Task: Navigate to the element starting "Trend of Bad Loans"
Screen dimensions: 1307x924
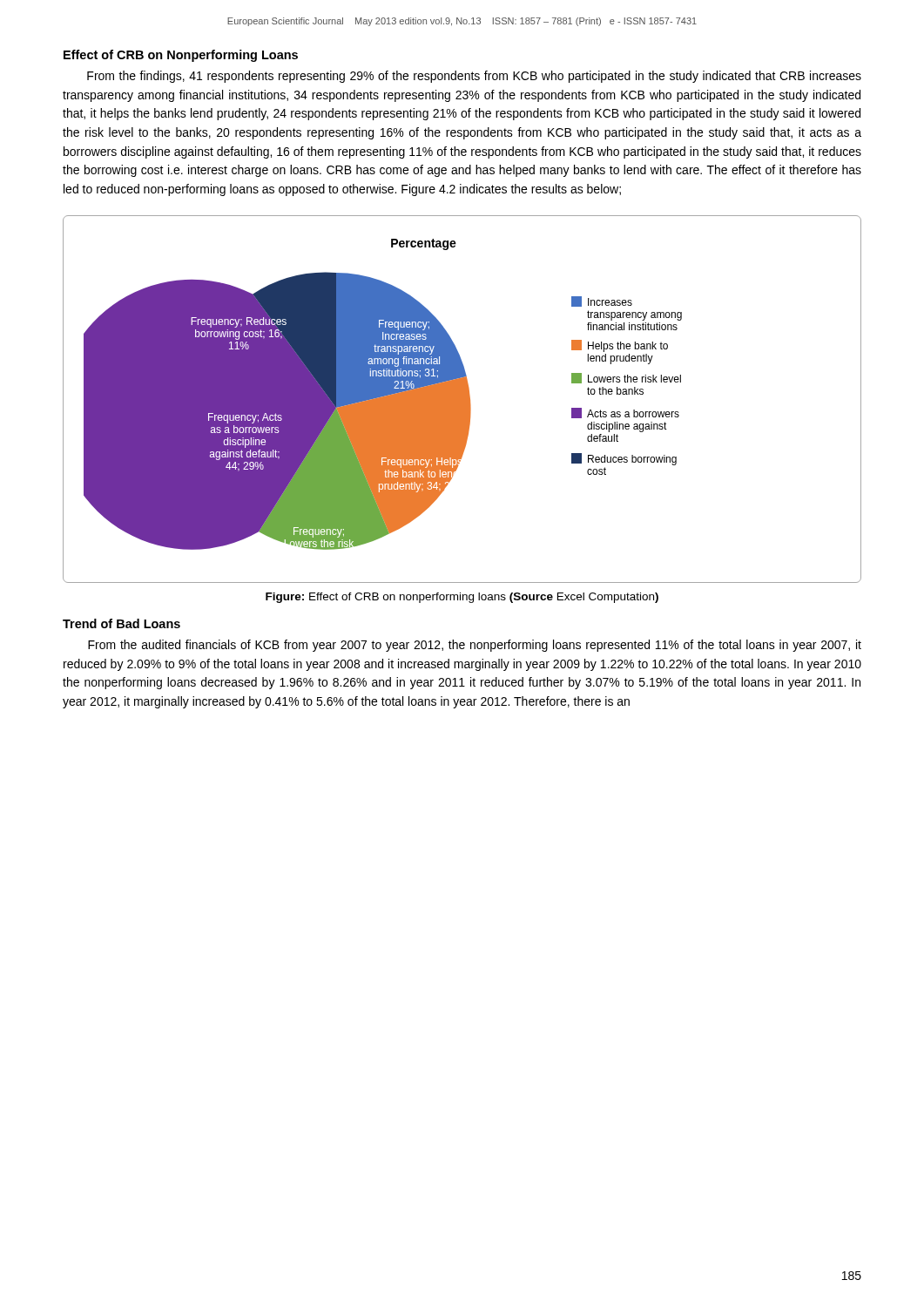Action: [122, 624]
